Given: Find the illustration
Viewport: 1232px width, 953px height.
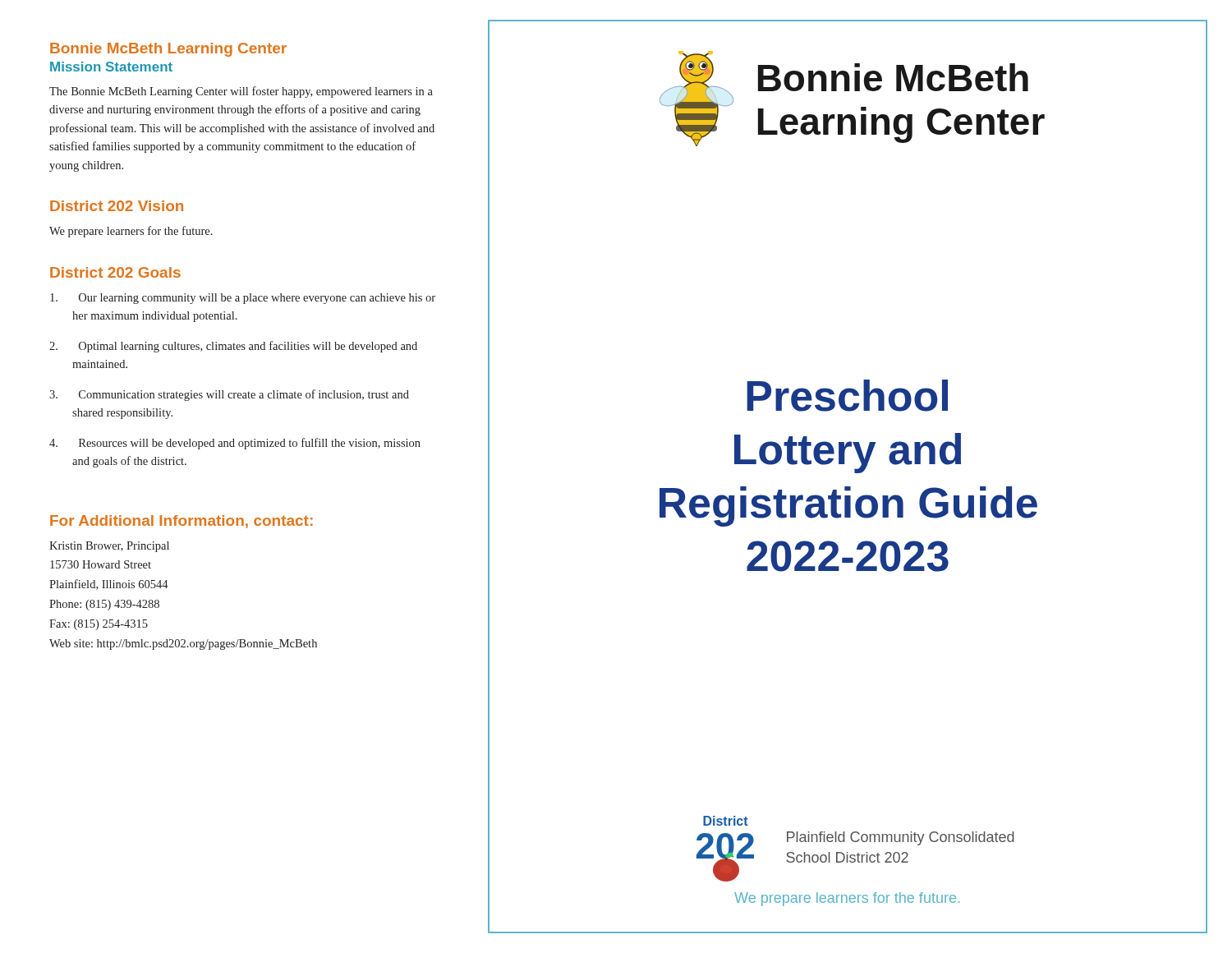Looking at the screenshot, I should 848,100.
